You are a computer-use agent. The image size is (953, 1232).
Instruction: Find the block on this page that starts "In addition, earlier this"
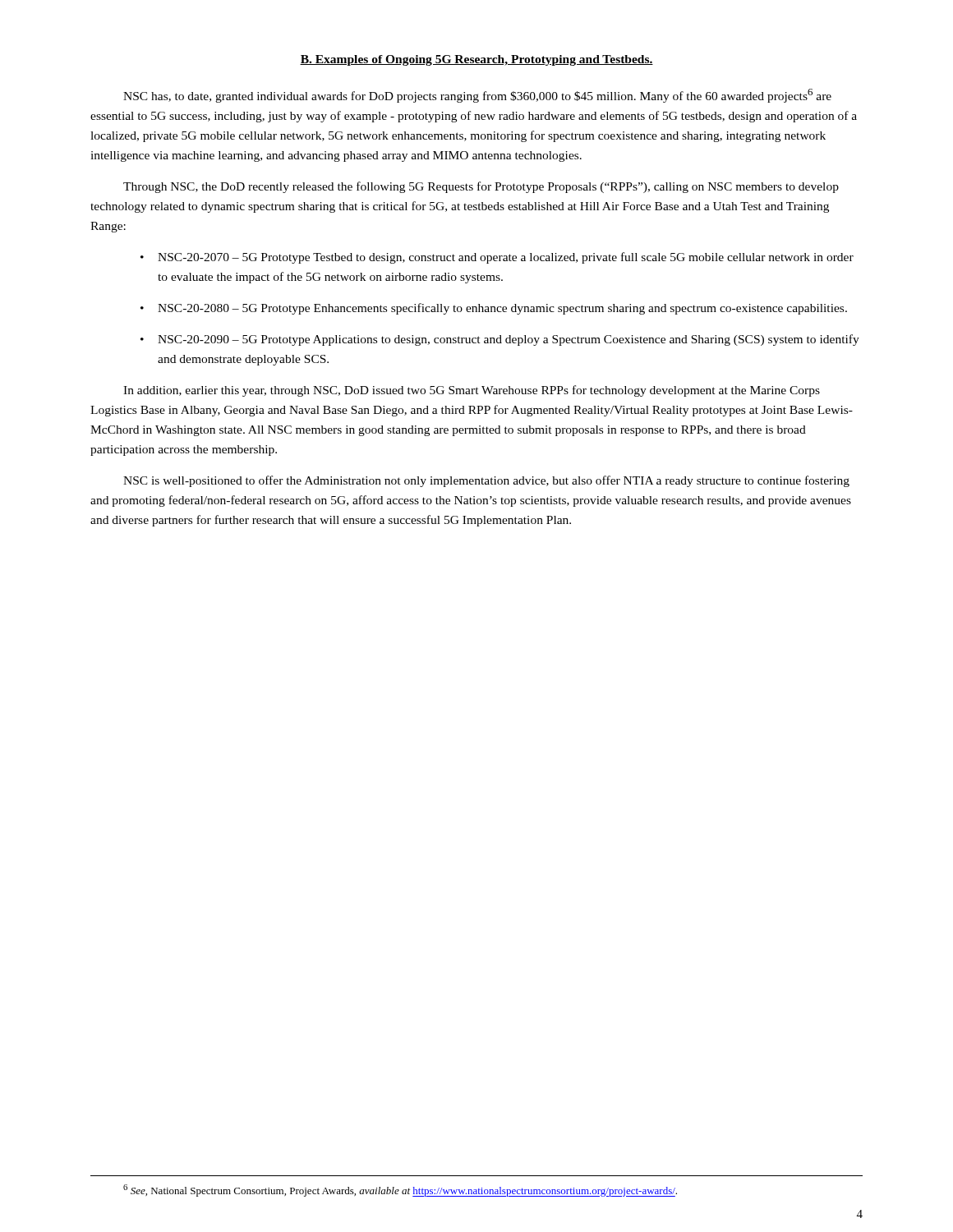coord(471,420)
